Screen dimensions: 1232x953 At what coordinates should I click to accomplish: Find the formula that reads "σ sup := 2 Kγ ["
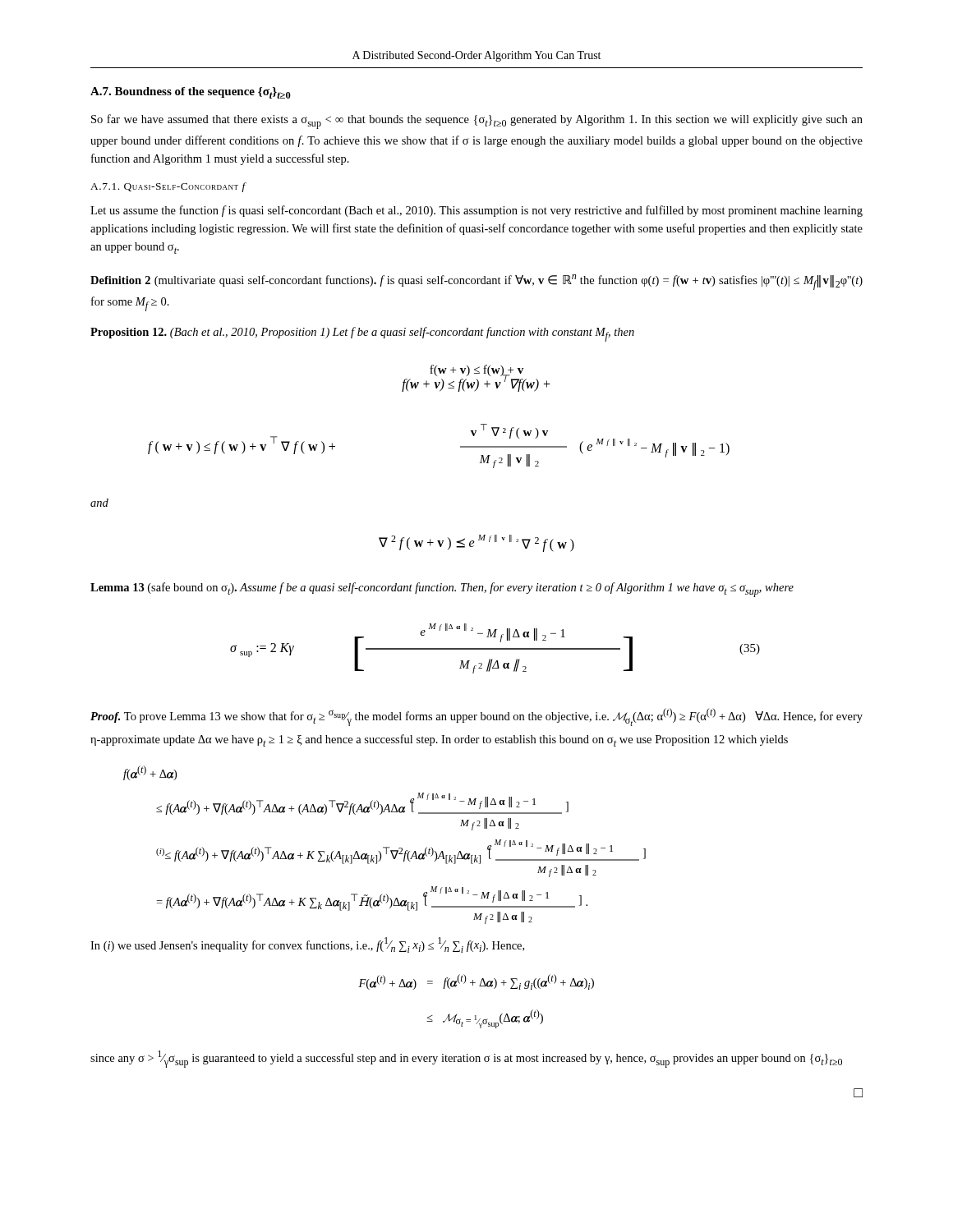click(476, 646)
